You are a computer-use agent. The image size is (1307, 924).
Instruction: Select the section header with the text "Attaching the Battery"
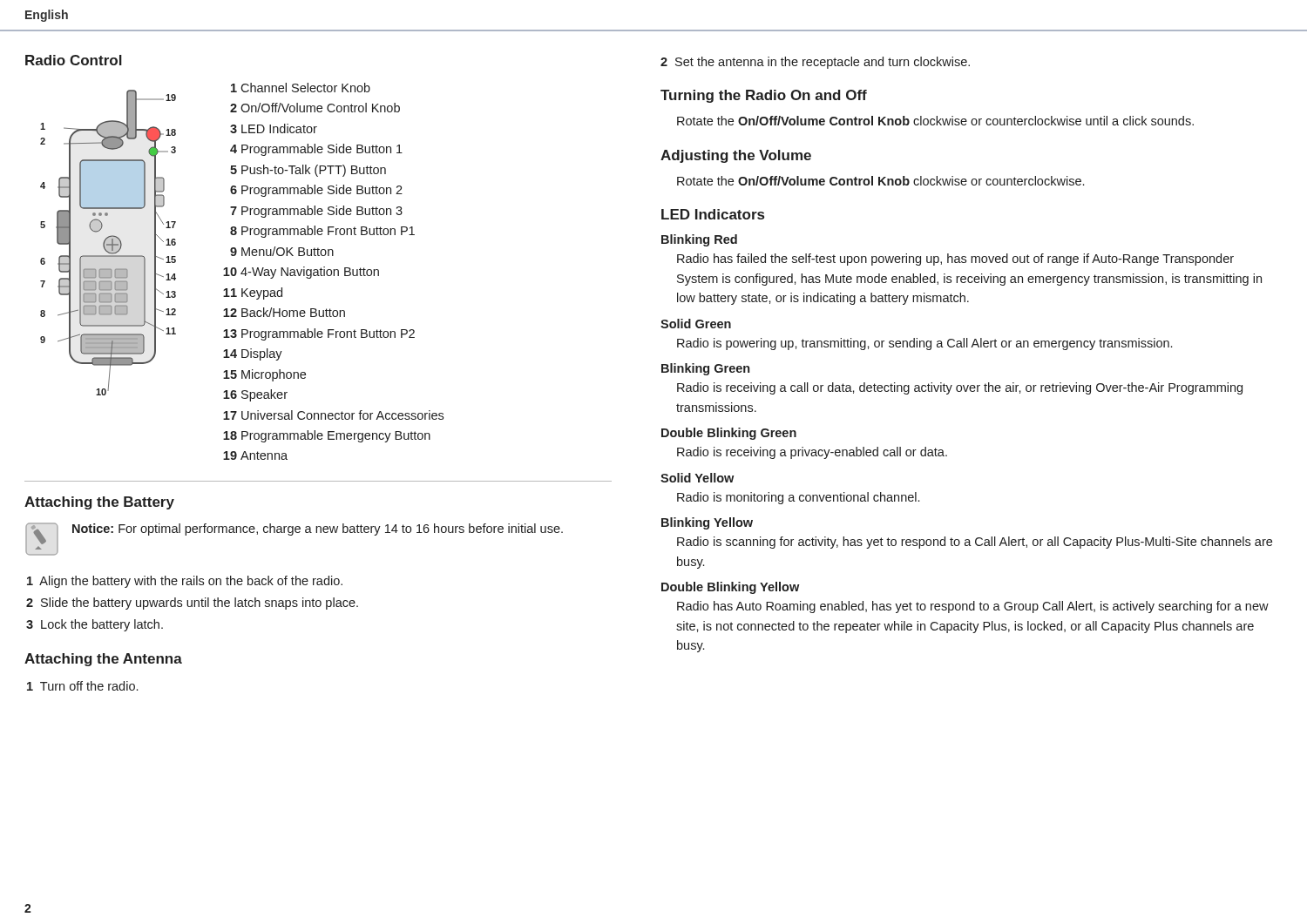(x=99, y=502)
